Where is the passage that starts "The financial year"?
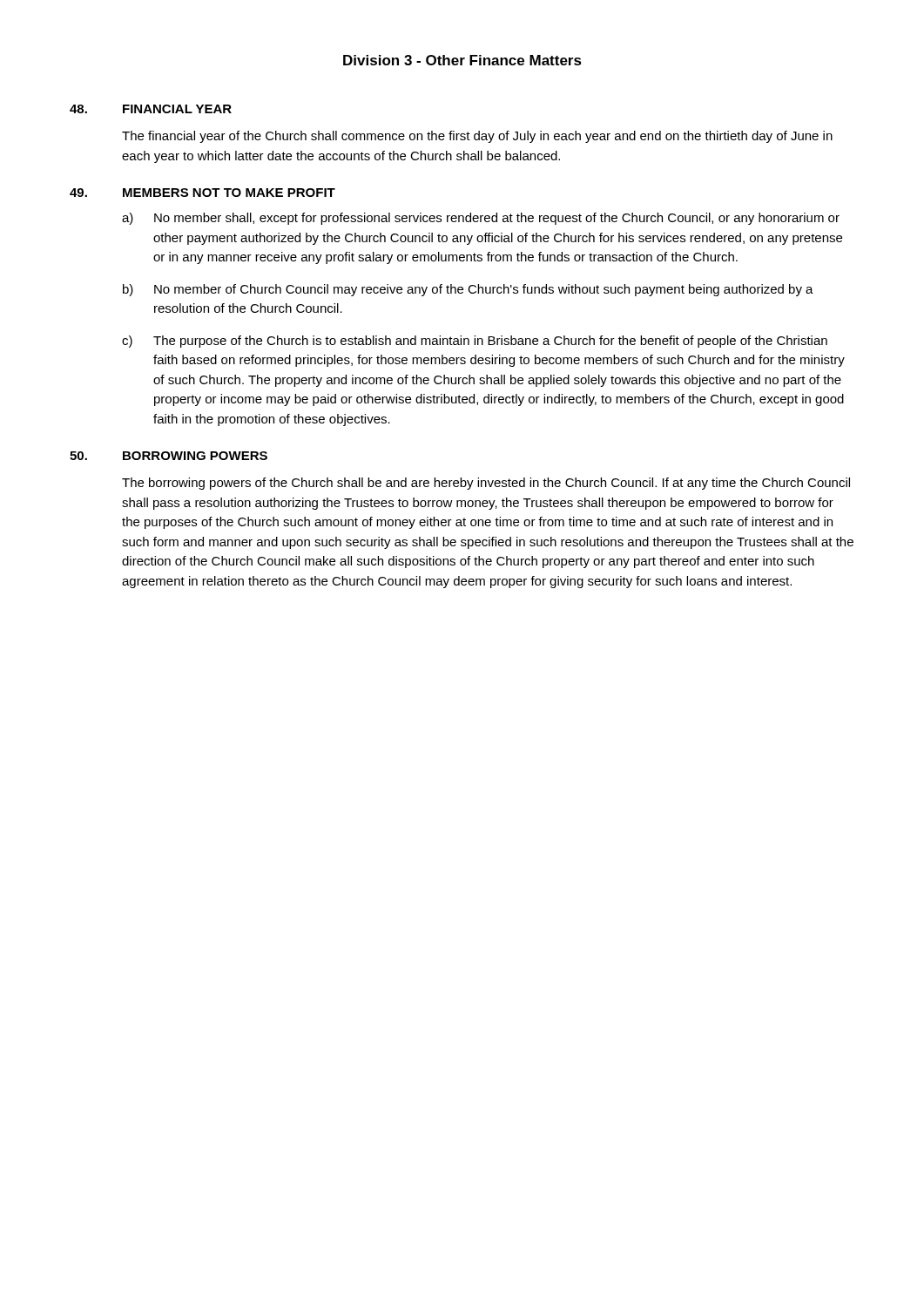 [x=488, y=146]
